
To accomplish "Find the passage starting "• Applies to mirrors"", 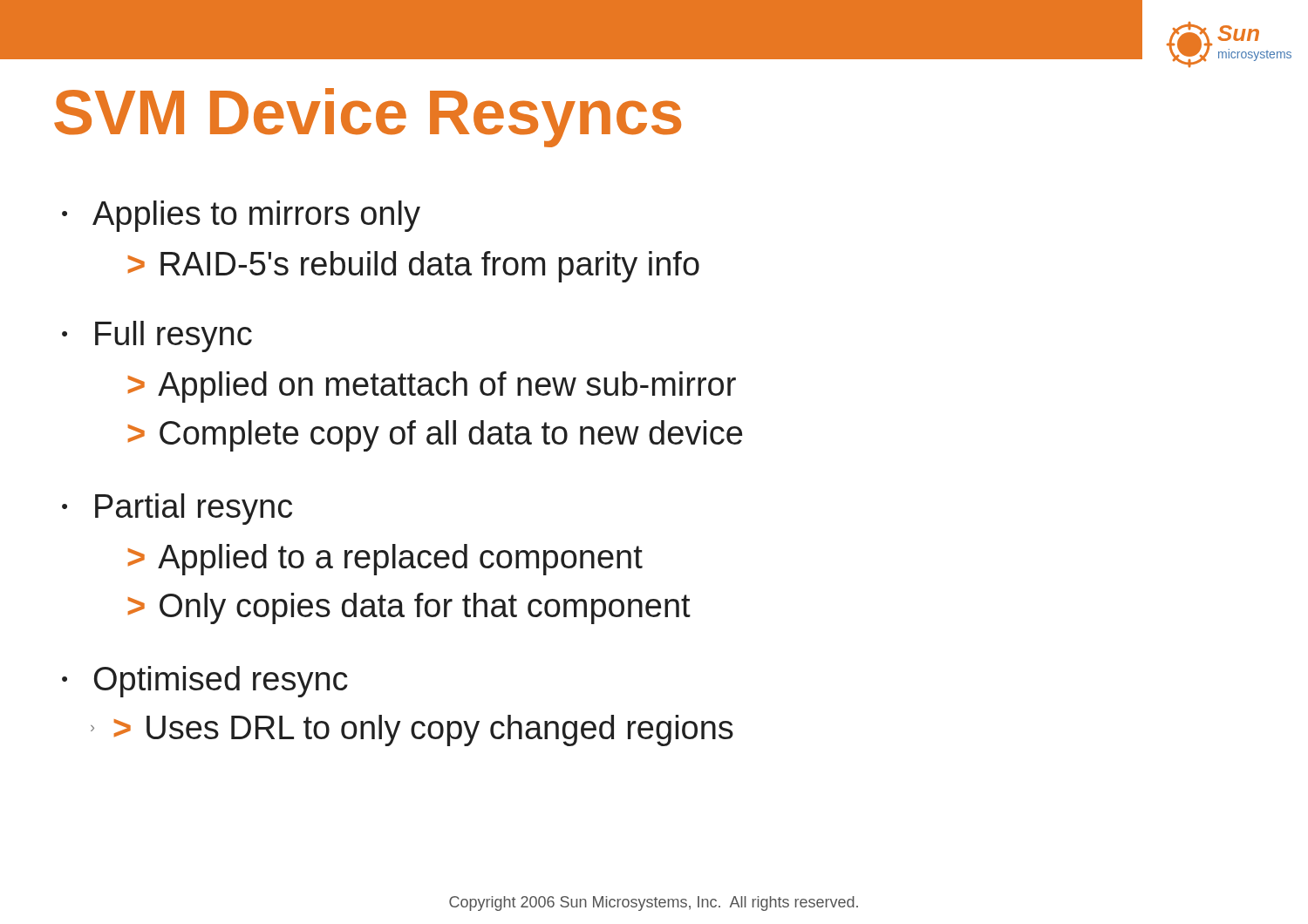I will [x=236, y=214].
